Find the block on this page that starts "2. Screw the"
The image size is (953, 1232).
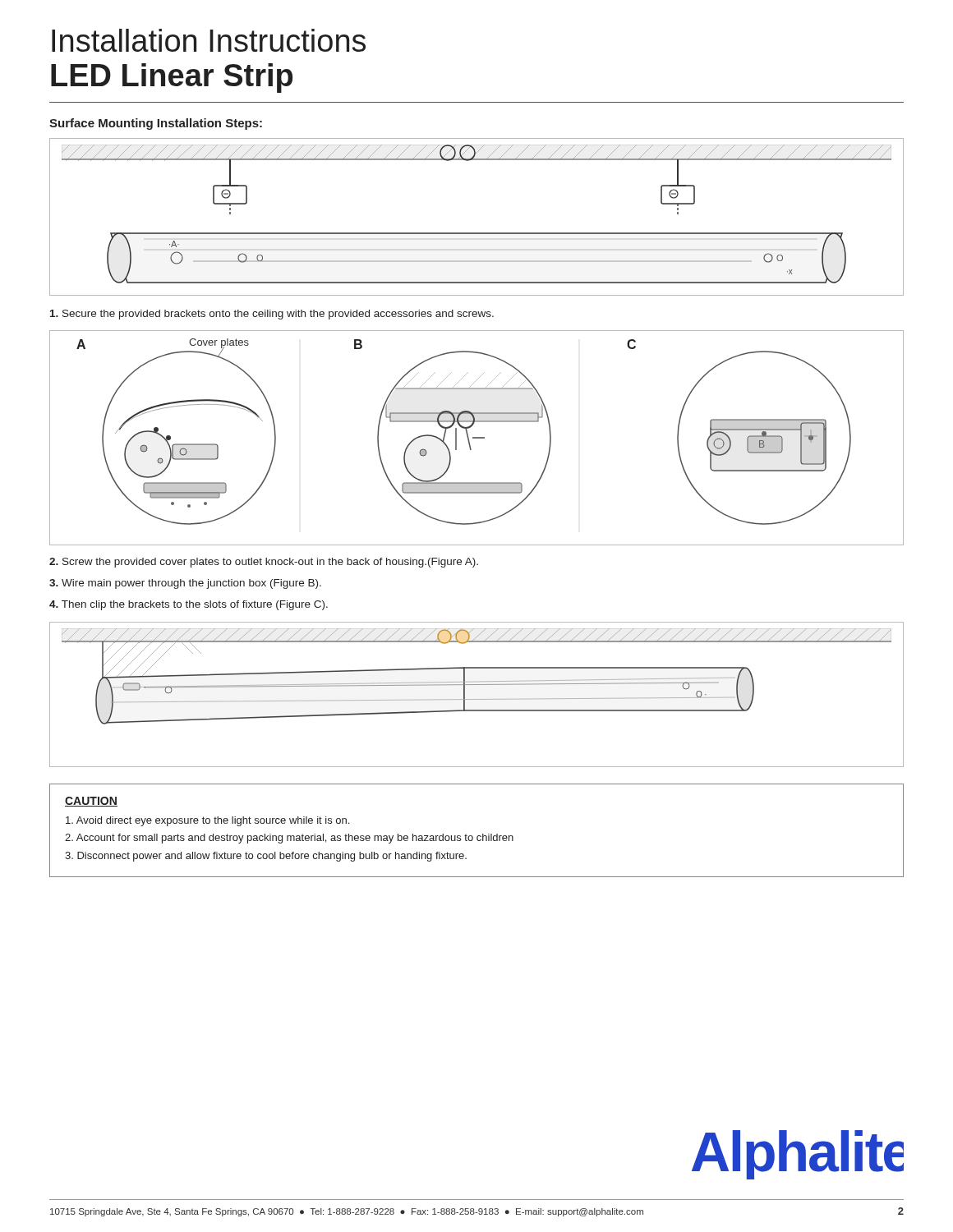pyautogui.click(x=264, y=561)
